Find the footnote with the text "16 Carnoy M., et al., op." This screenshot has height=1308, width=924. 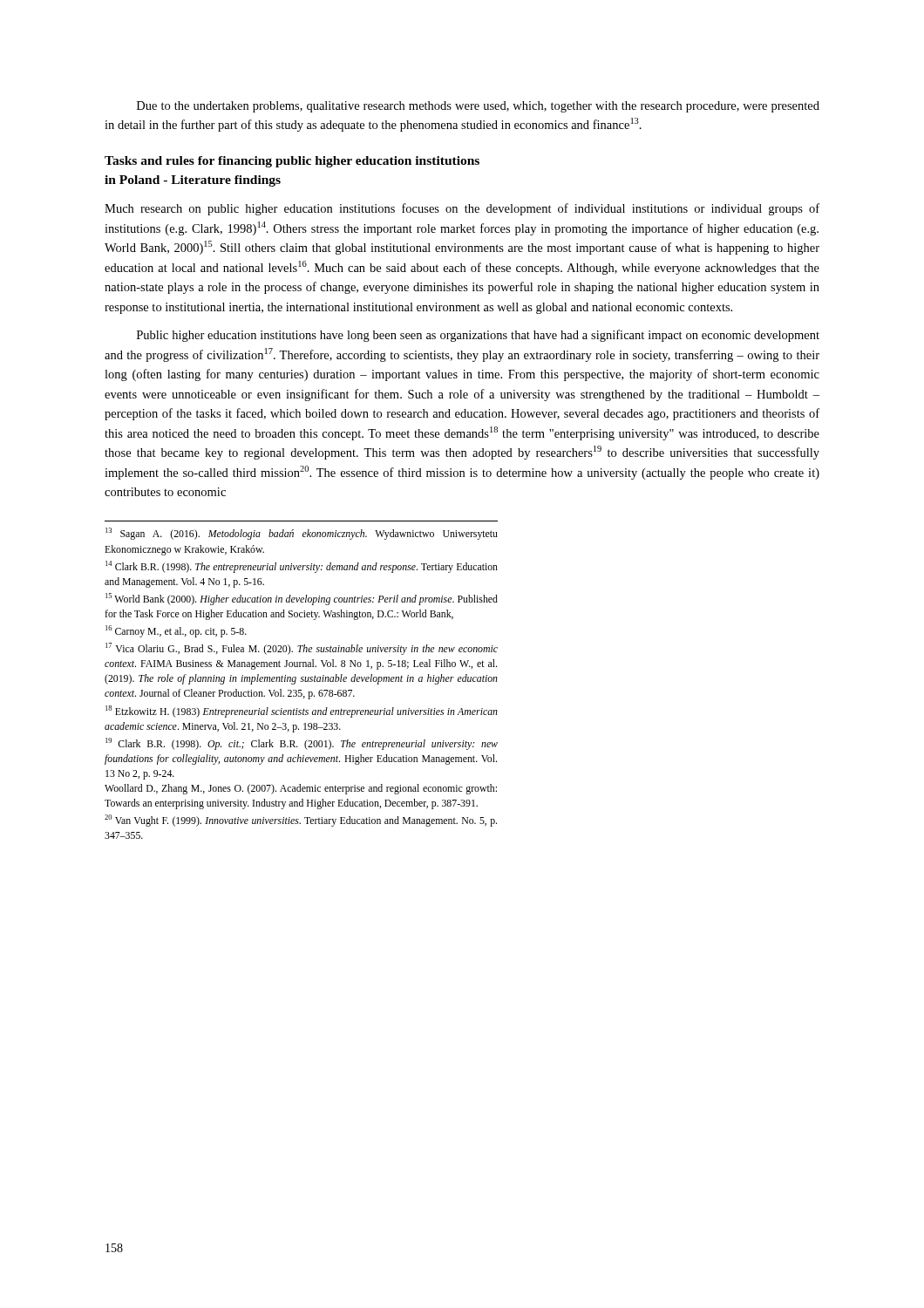pos(176,631)
